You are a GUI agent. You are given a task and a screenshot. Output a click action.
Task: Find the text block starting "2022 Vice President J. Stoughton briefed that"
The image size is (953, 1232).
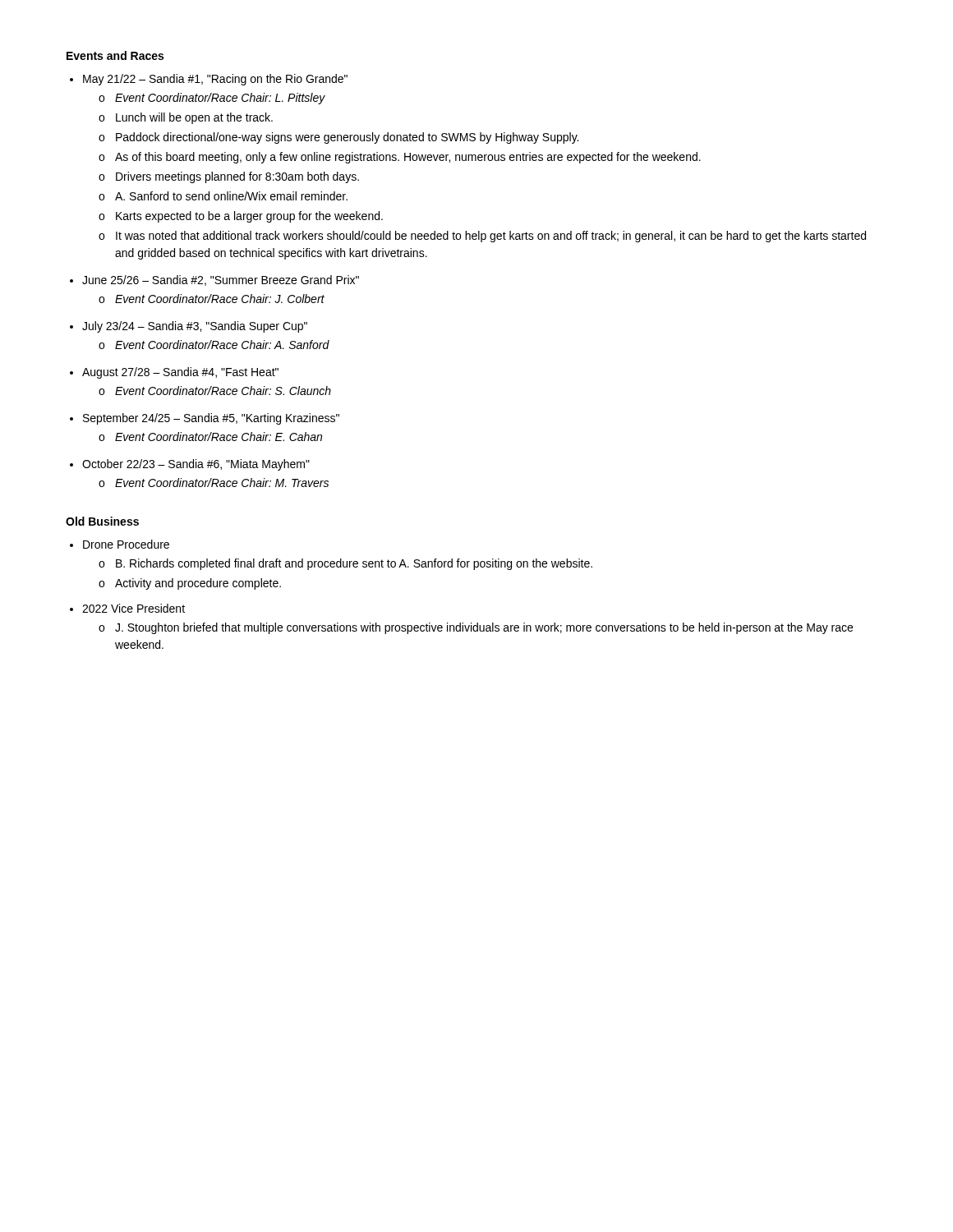pos(485,628)
